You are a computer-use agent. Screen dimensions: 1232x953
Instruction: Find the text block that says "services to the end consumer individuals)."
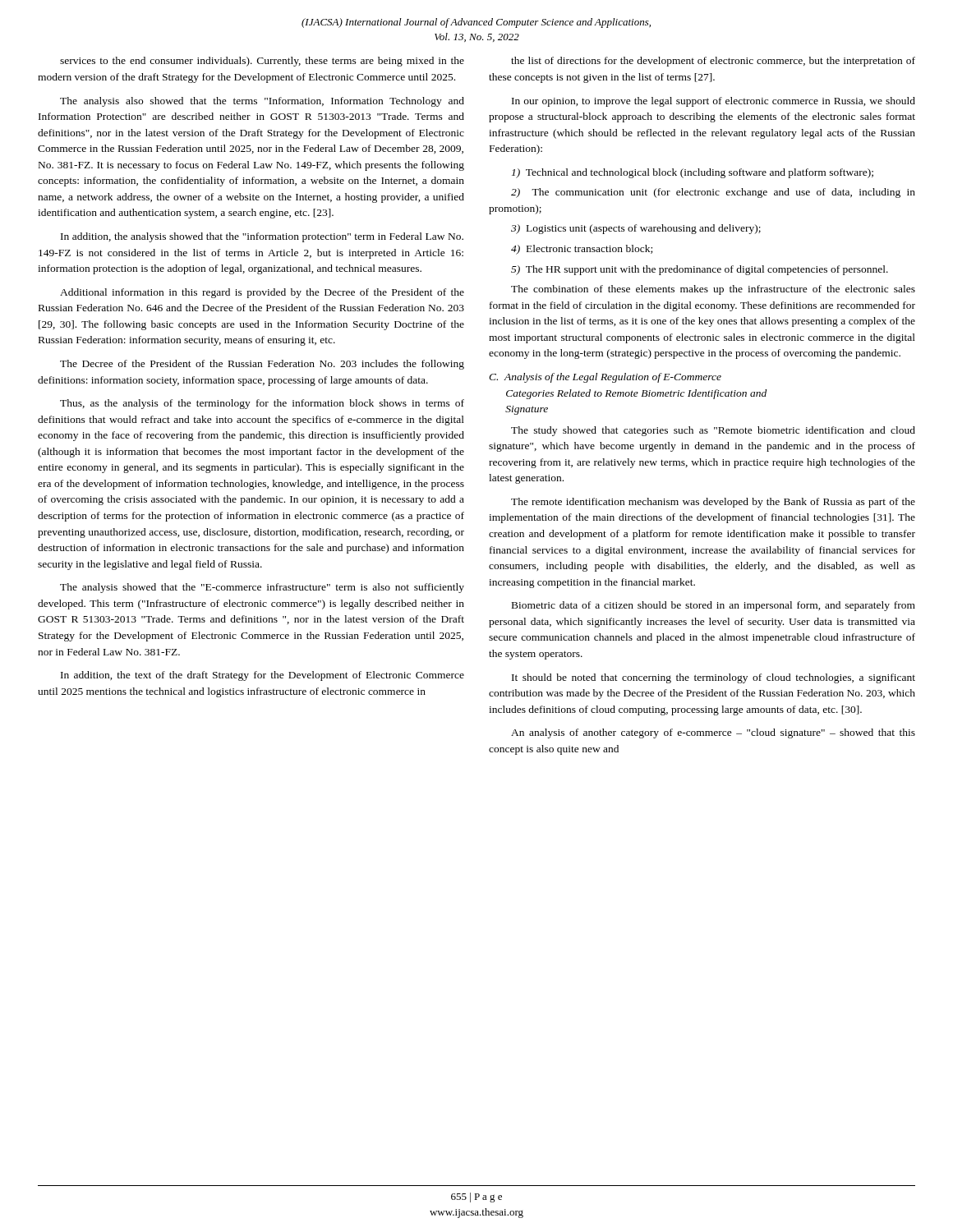[251, 69]
